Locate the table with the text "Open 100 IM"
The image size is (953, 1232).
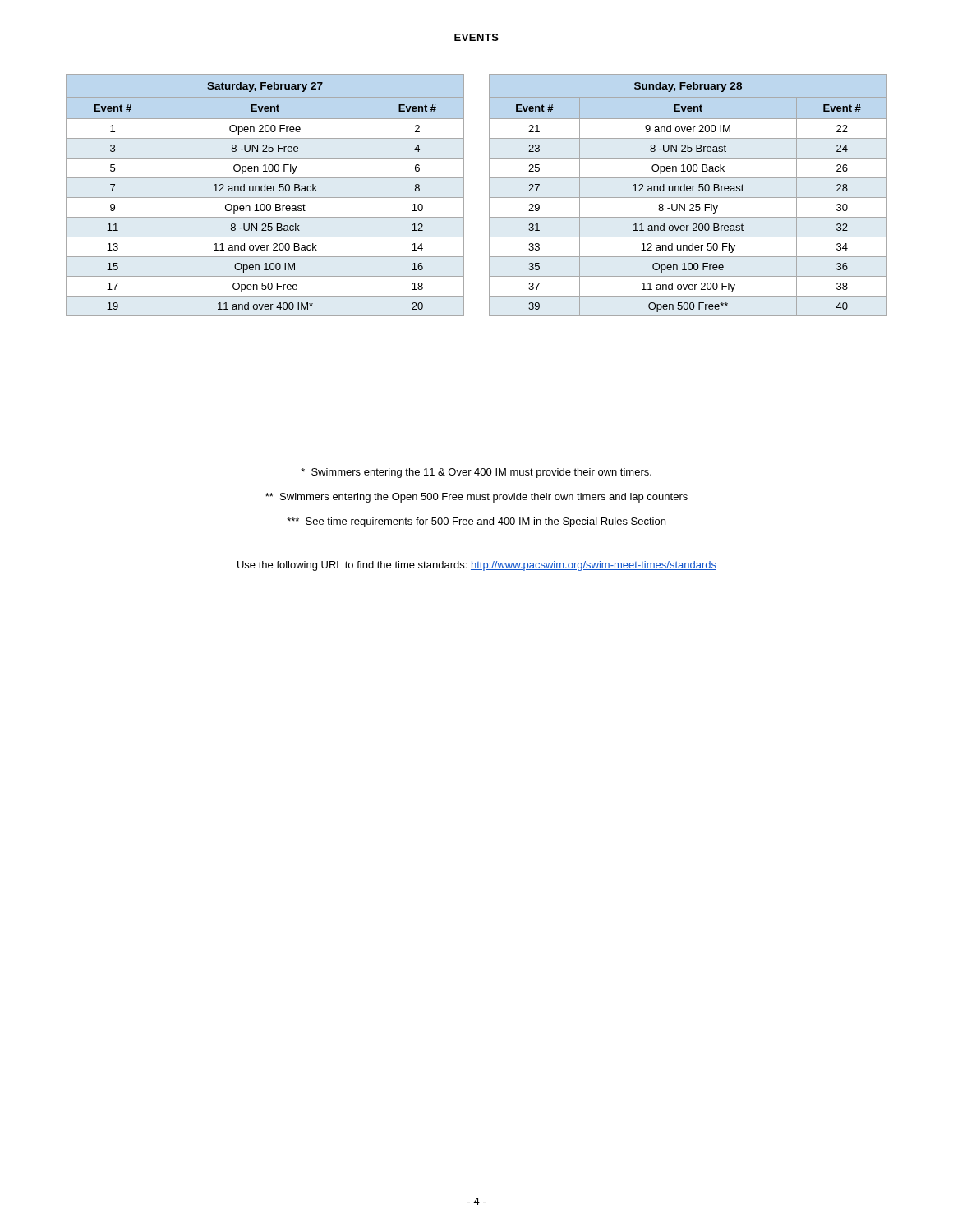pyautogui.click(x=265, y=195)
